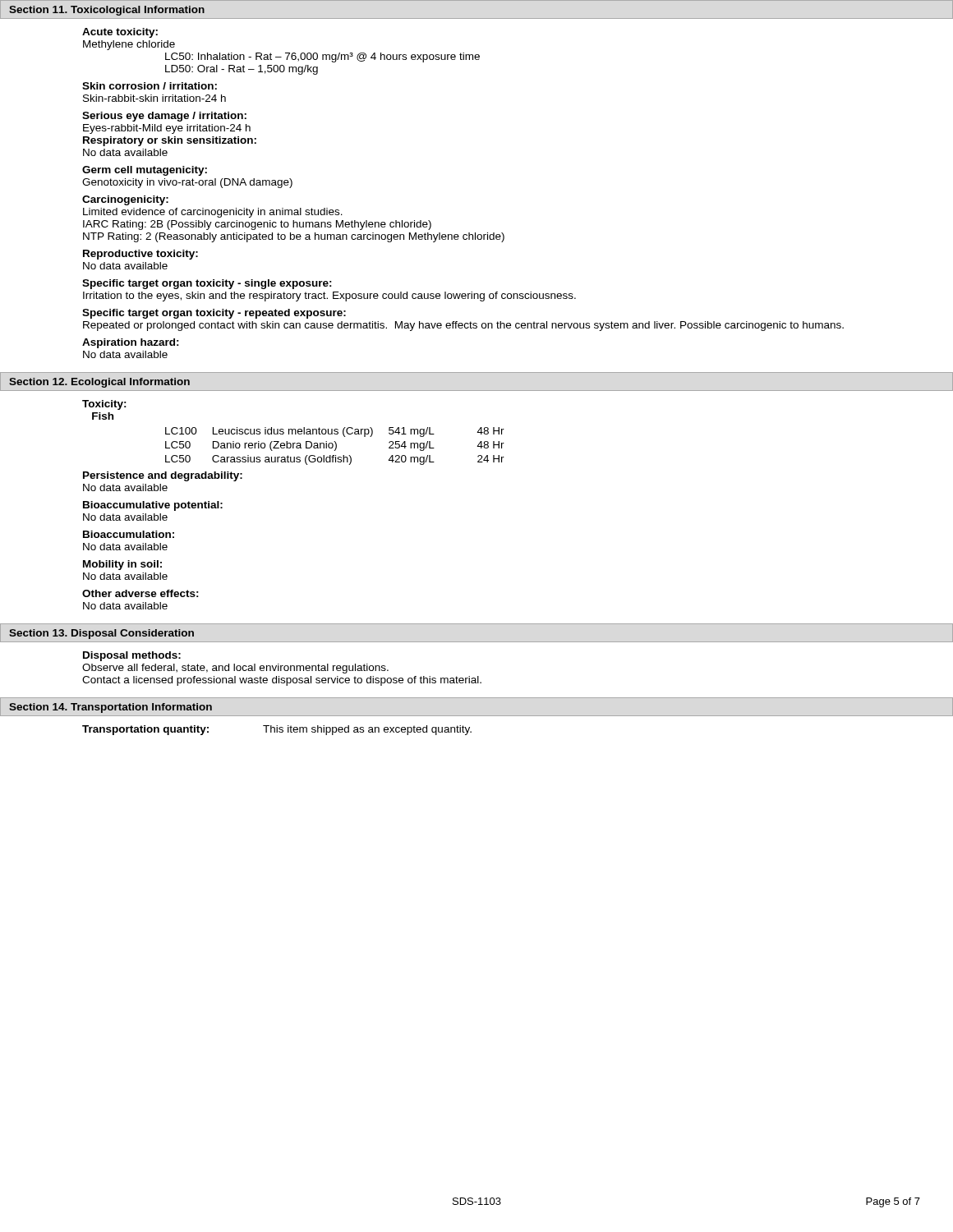Image resolution: width=953 pixels, height=1232 pixels.
Task: Navigate to the passage starting "Specific target organ toxicity - repeated"
Action: 463,319
